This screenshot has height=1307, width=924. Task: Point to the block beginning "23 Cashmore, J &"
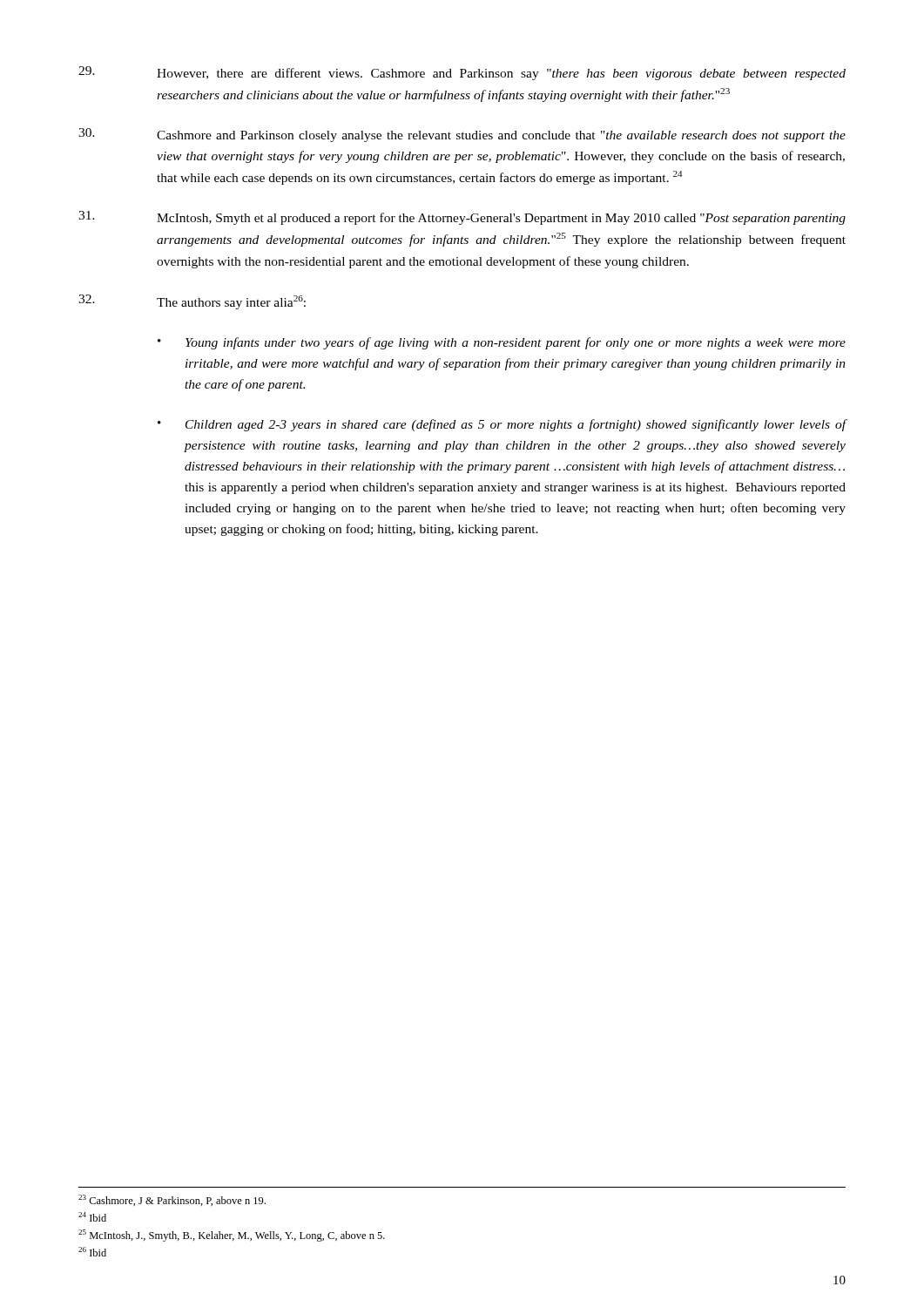click(x=172, y=1200)
